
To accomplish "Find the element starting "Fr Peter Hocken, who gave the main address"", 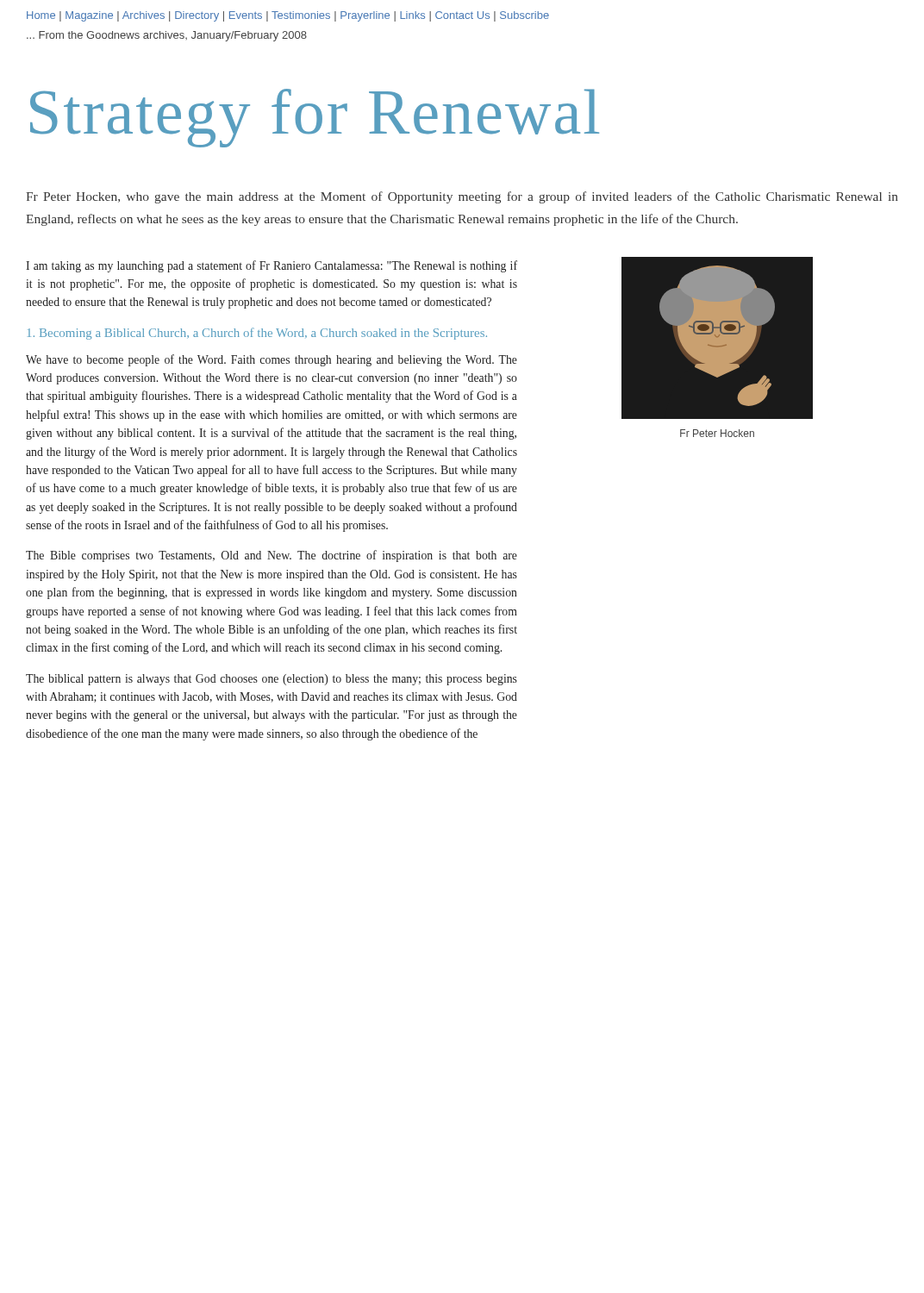I will tap(462, 207).
